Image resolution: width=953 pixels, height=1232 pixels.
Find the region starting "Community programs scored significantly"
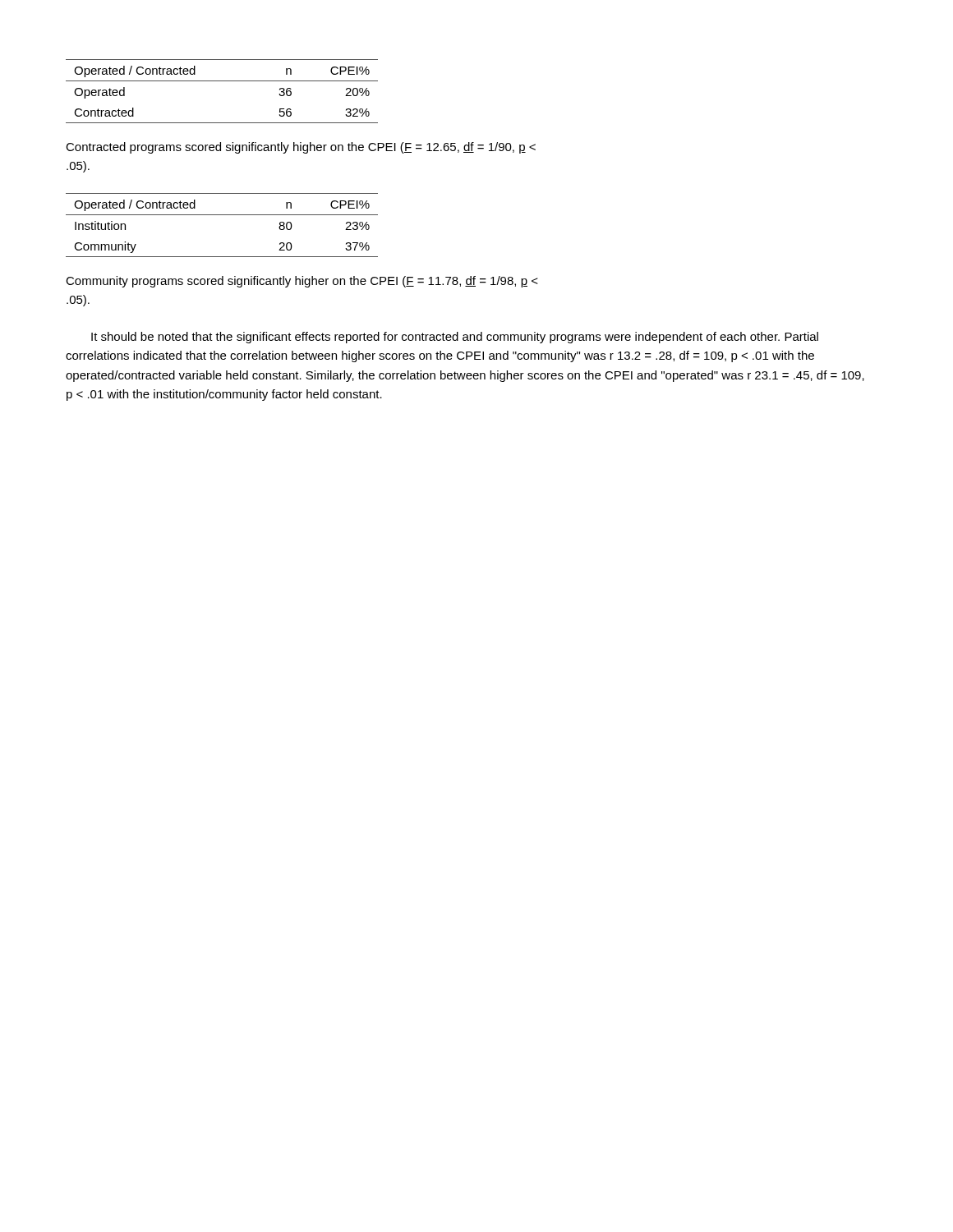pyautogui.click(x=302, y=290)
